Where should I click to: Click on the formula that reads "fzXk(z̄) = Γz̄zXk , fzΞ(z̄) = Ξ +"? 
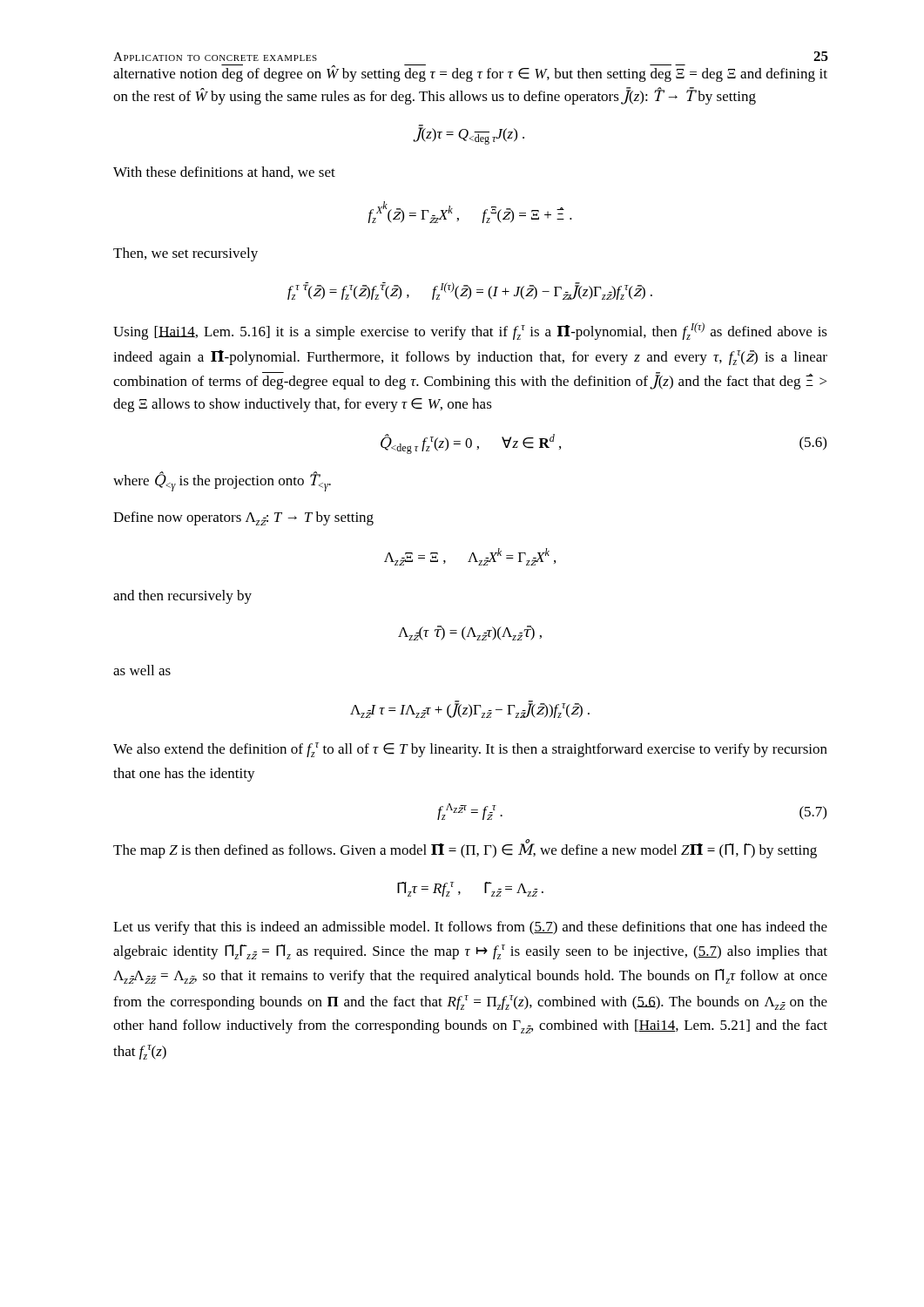tap(470, 213)
